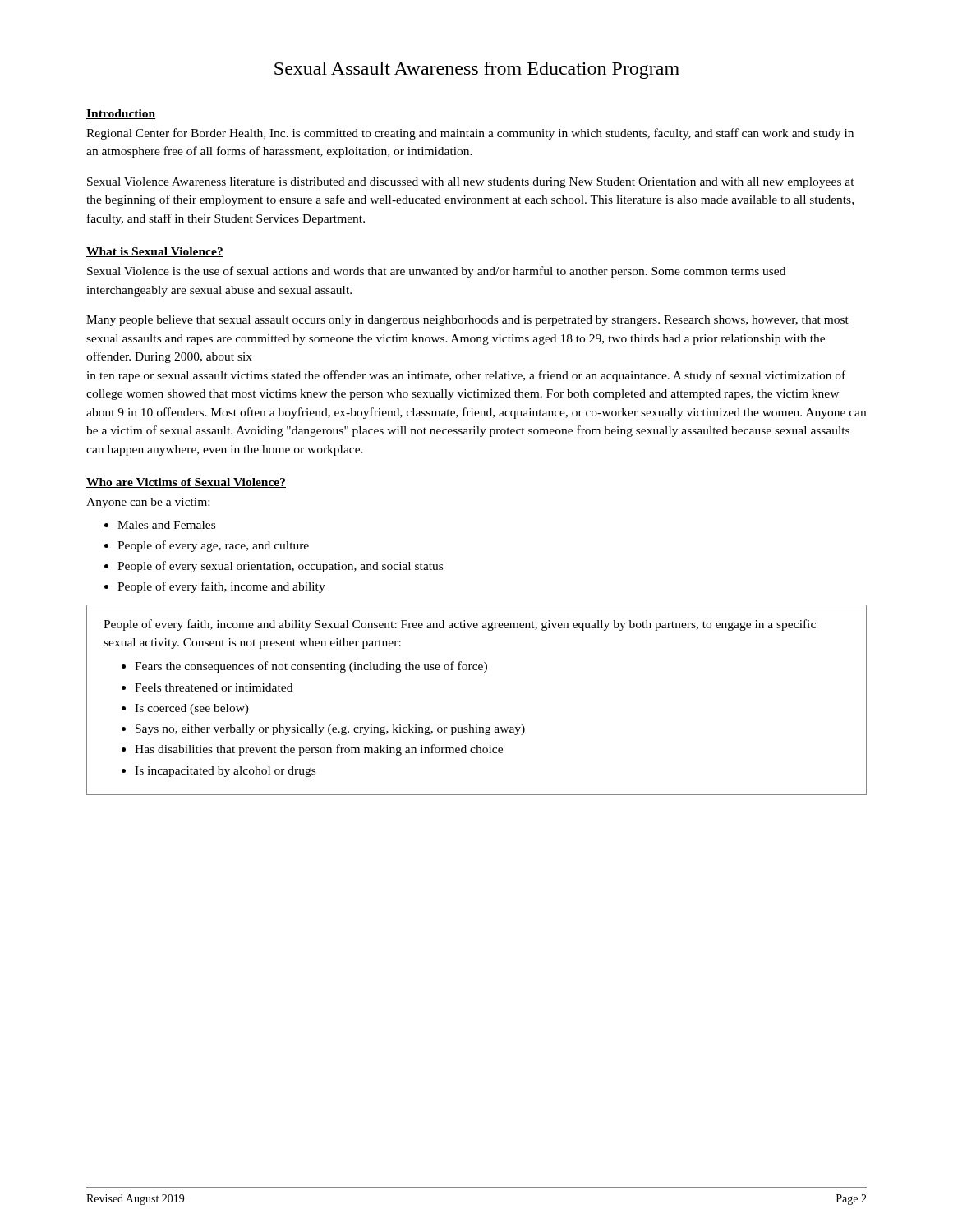Select the text block that says "Many people believe"
Screen dimensions: 1232x953
[x=476, y=384]
